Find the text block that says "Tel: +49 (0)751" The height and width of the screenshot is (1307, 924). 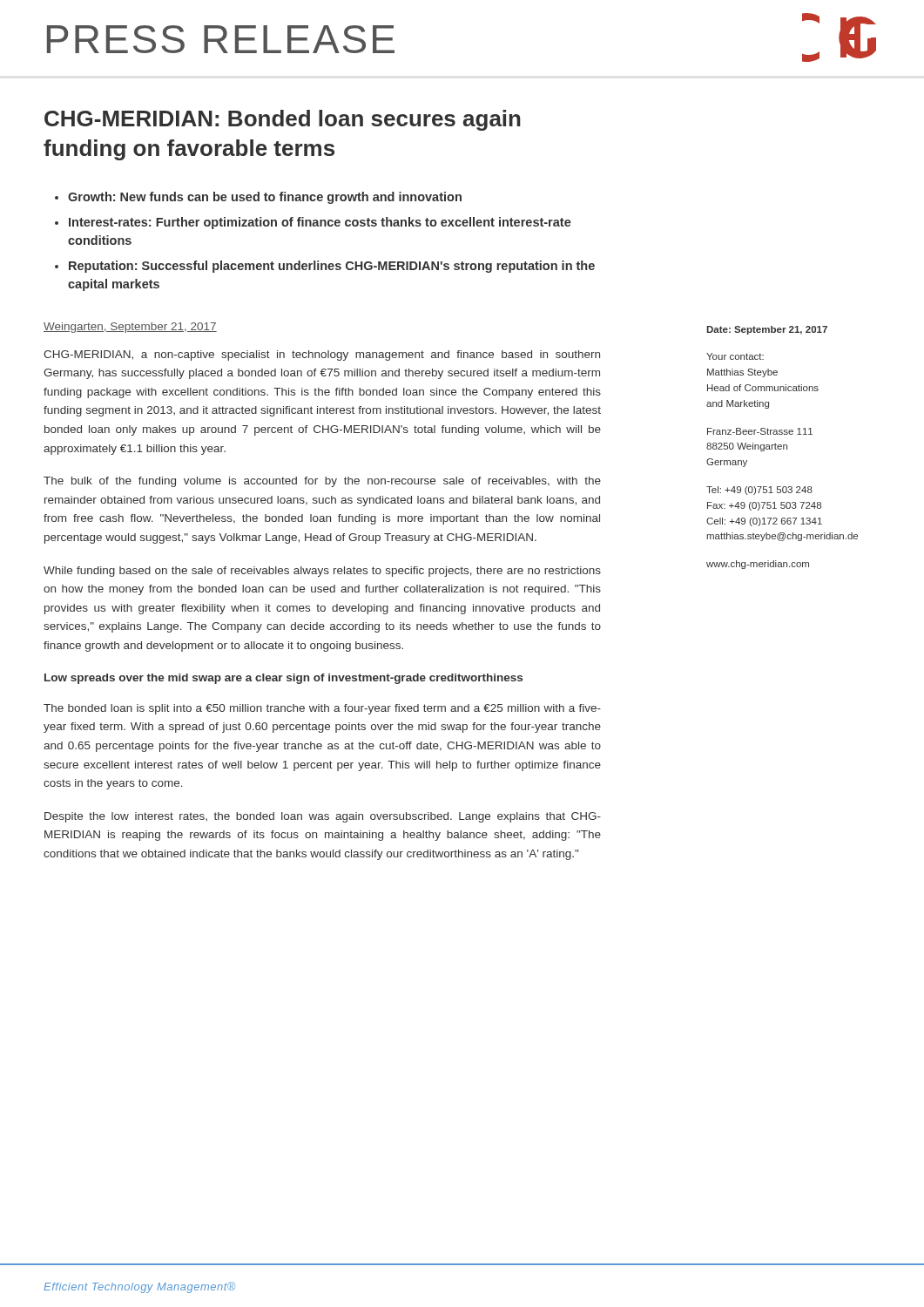tap(782, 513)
